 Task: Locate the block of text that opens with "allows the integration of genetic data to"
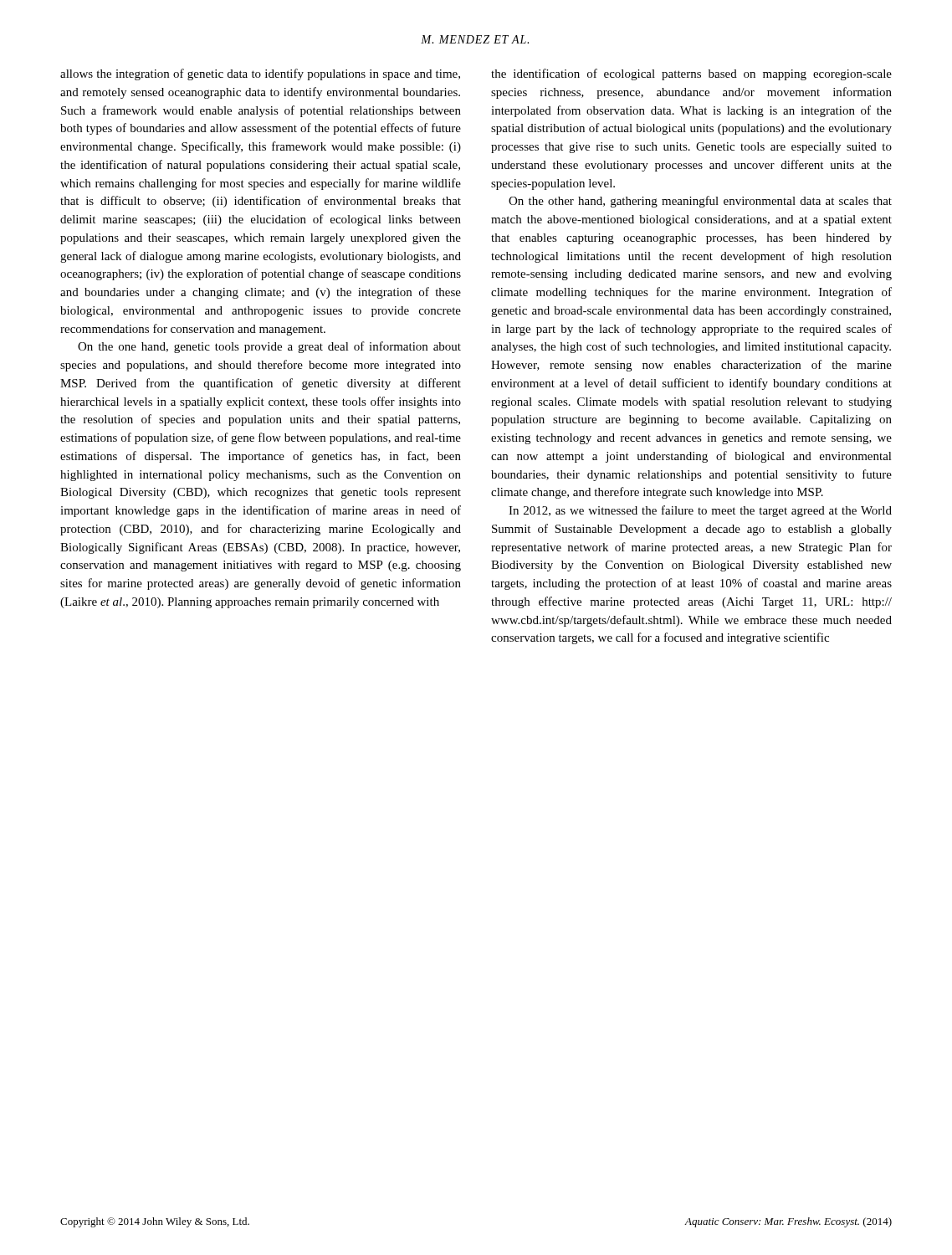[261, 338]
